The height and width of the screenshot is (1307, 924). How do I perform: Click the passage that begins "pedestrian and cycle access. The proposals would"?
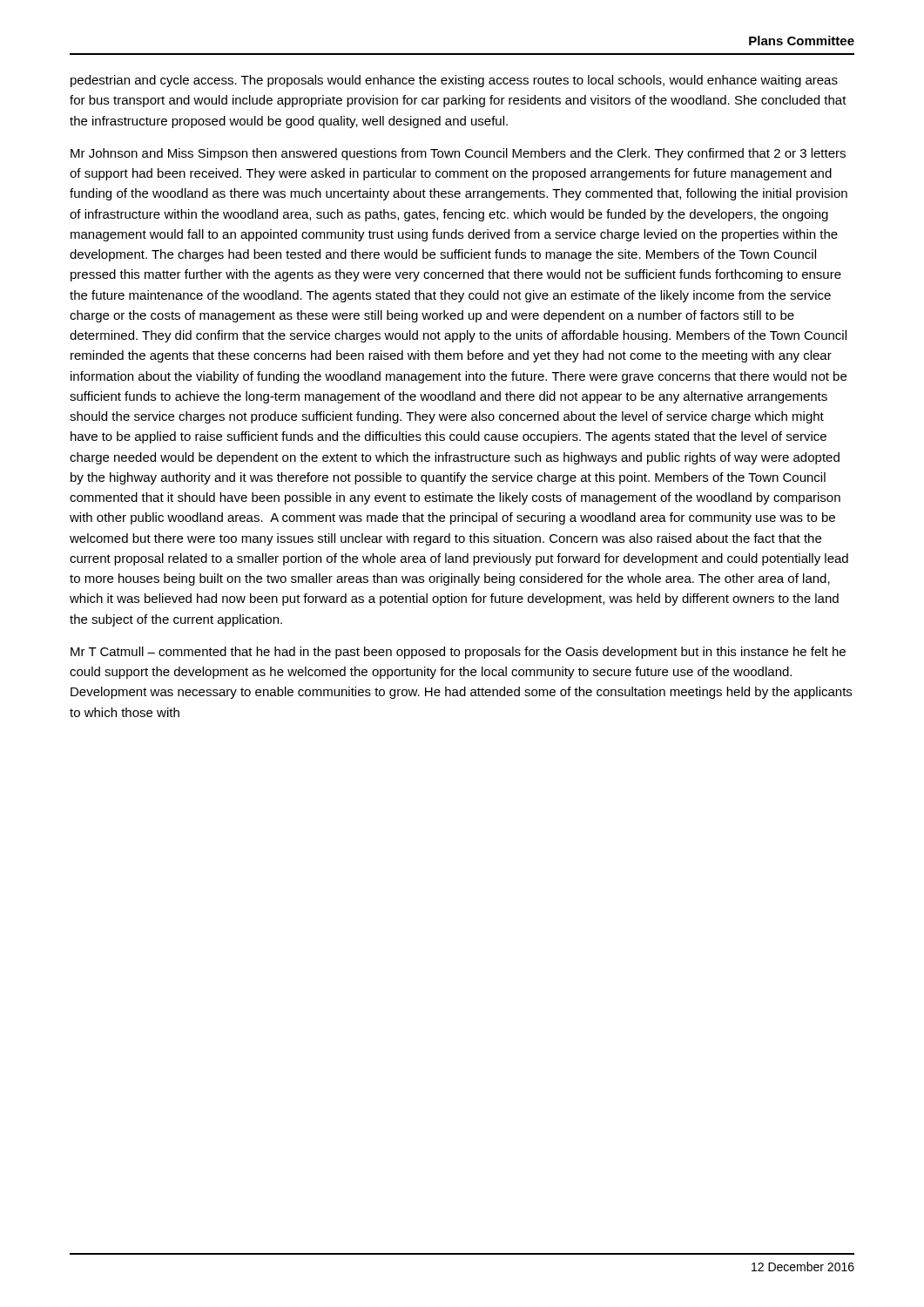[458, 100]
